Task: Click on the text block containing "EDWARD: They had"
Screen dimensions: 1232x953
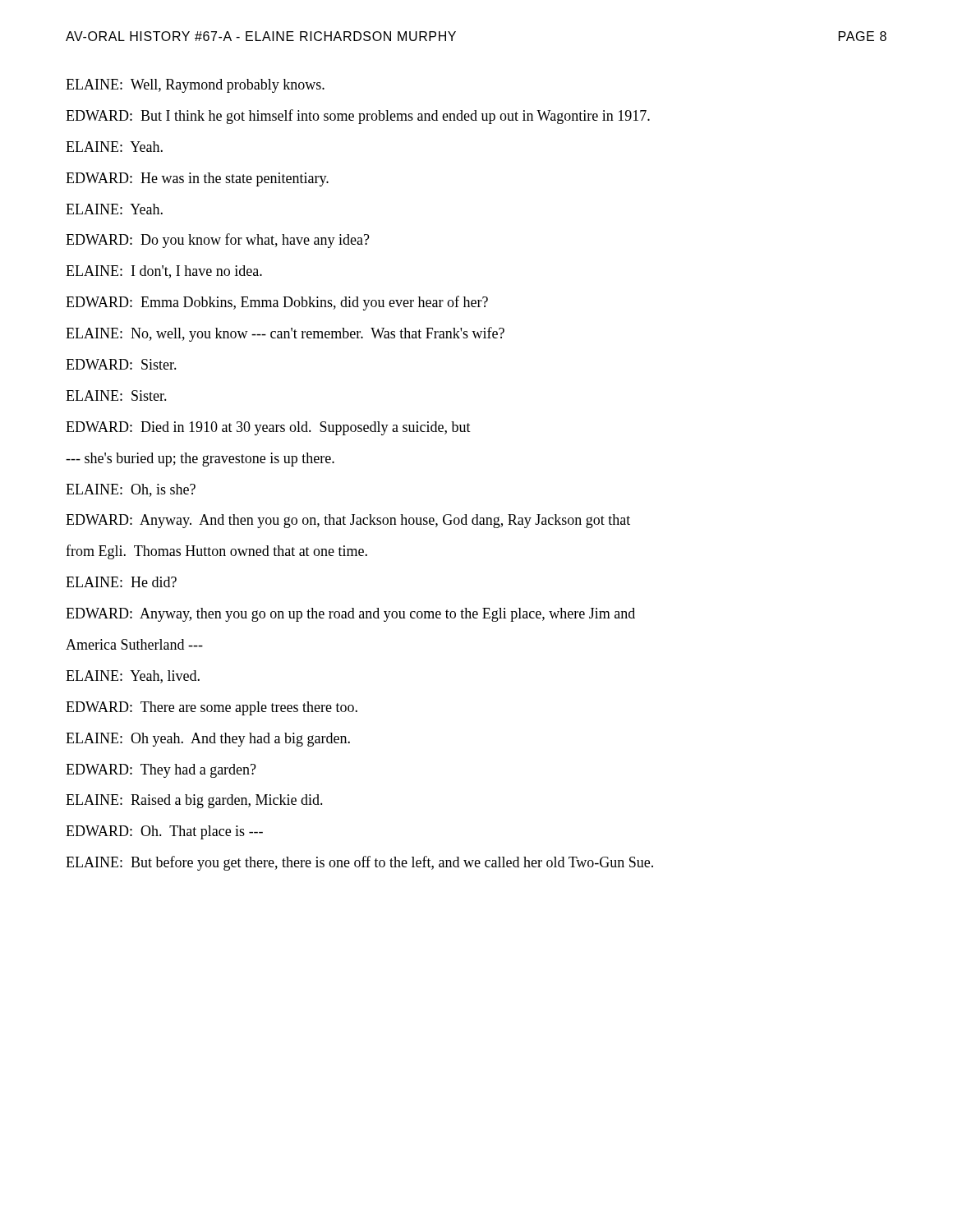Action: (161, 769)
